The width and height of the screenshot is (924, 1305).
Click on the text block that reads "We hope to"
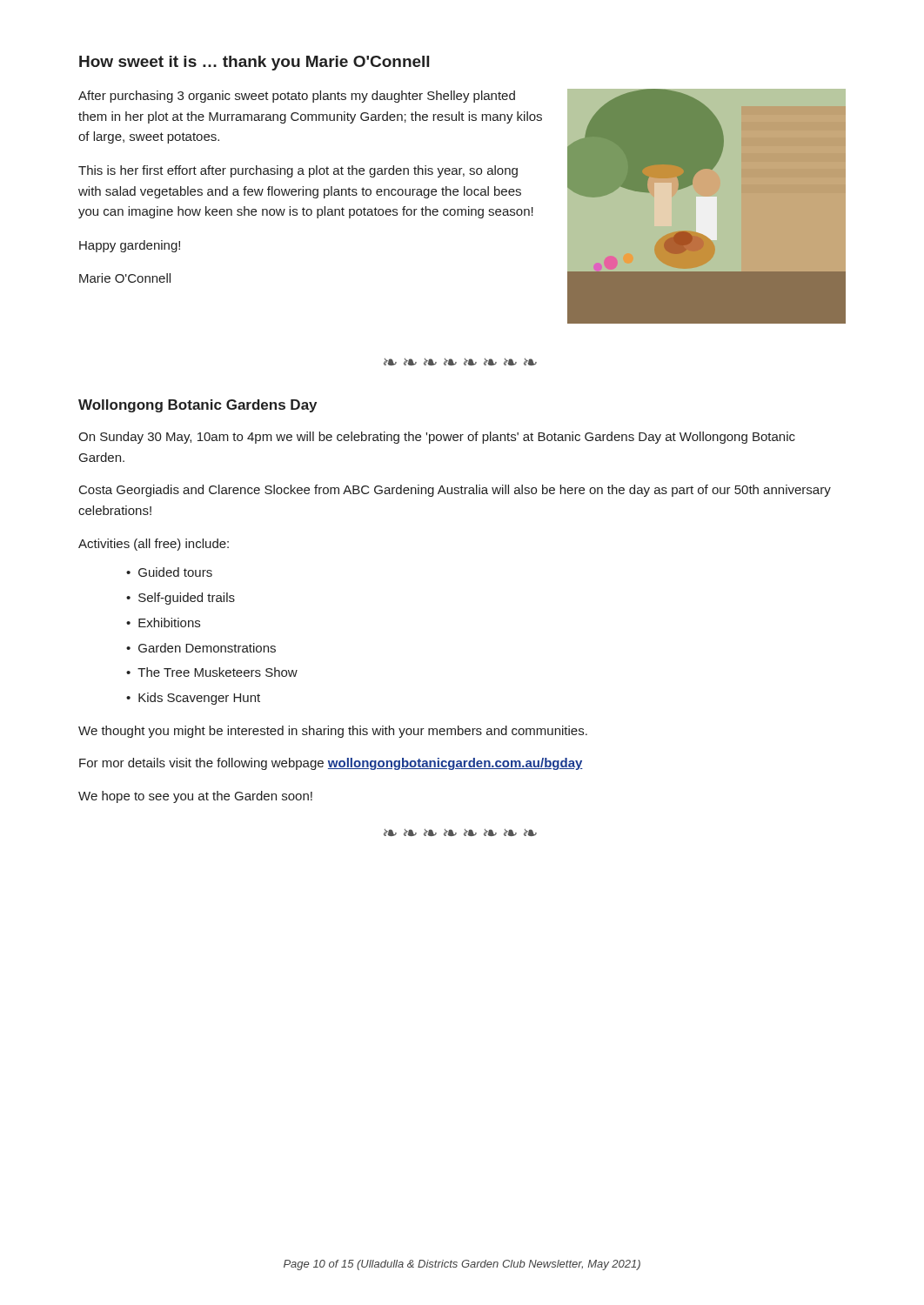196,796
